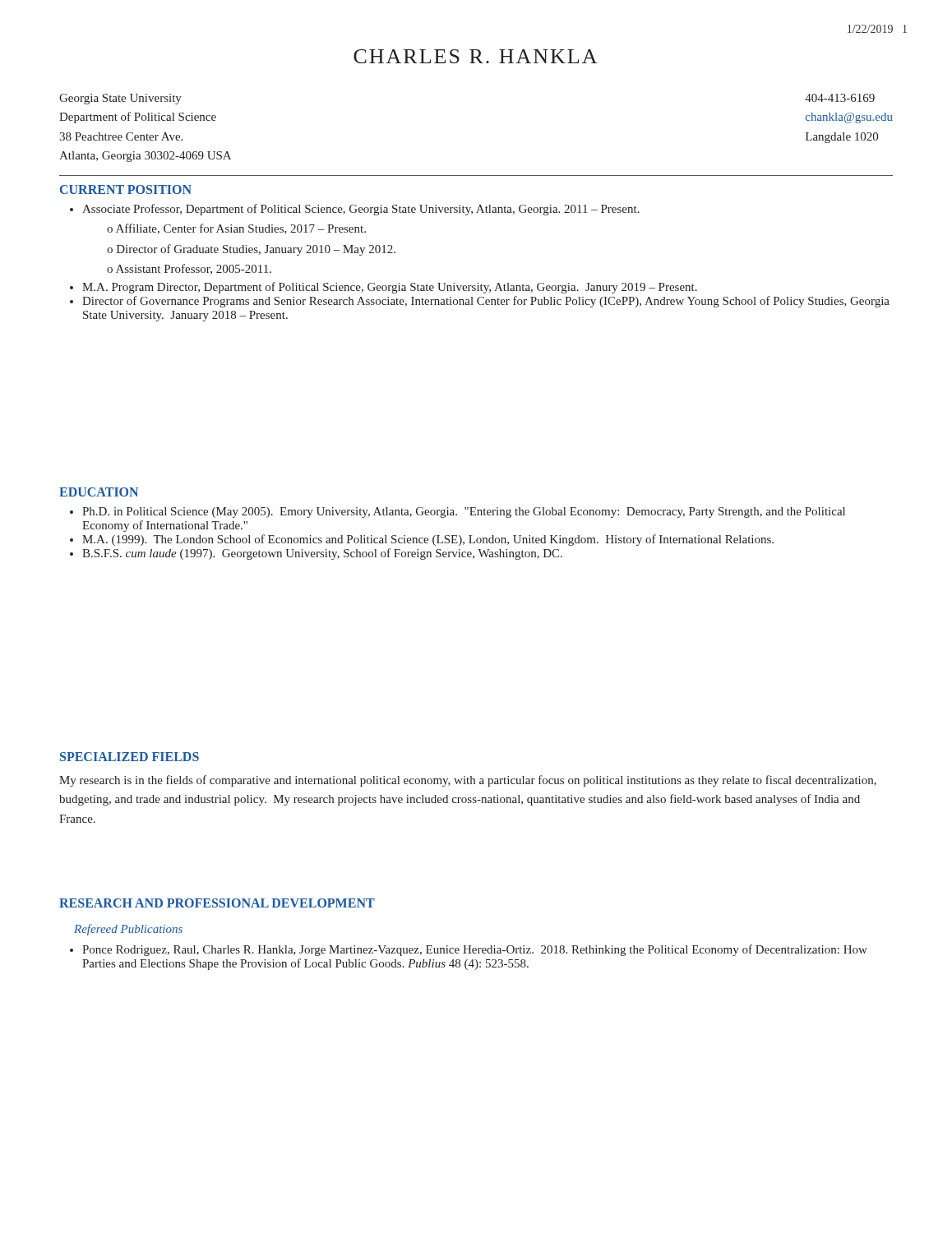Locate the region starting "SPECIALIZED FIELDS"
The height and width of the screenshot is (1233, 952).
coord(129,757)
